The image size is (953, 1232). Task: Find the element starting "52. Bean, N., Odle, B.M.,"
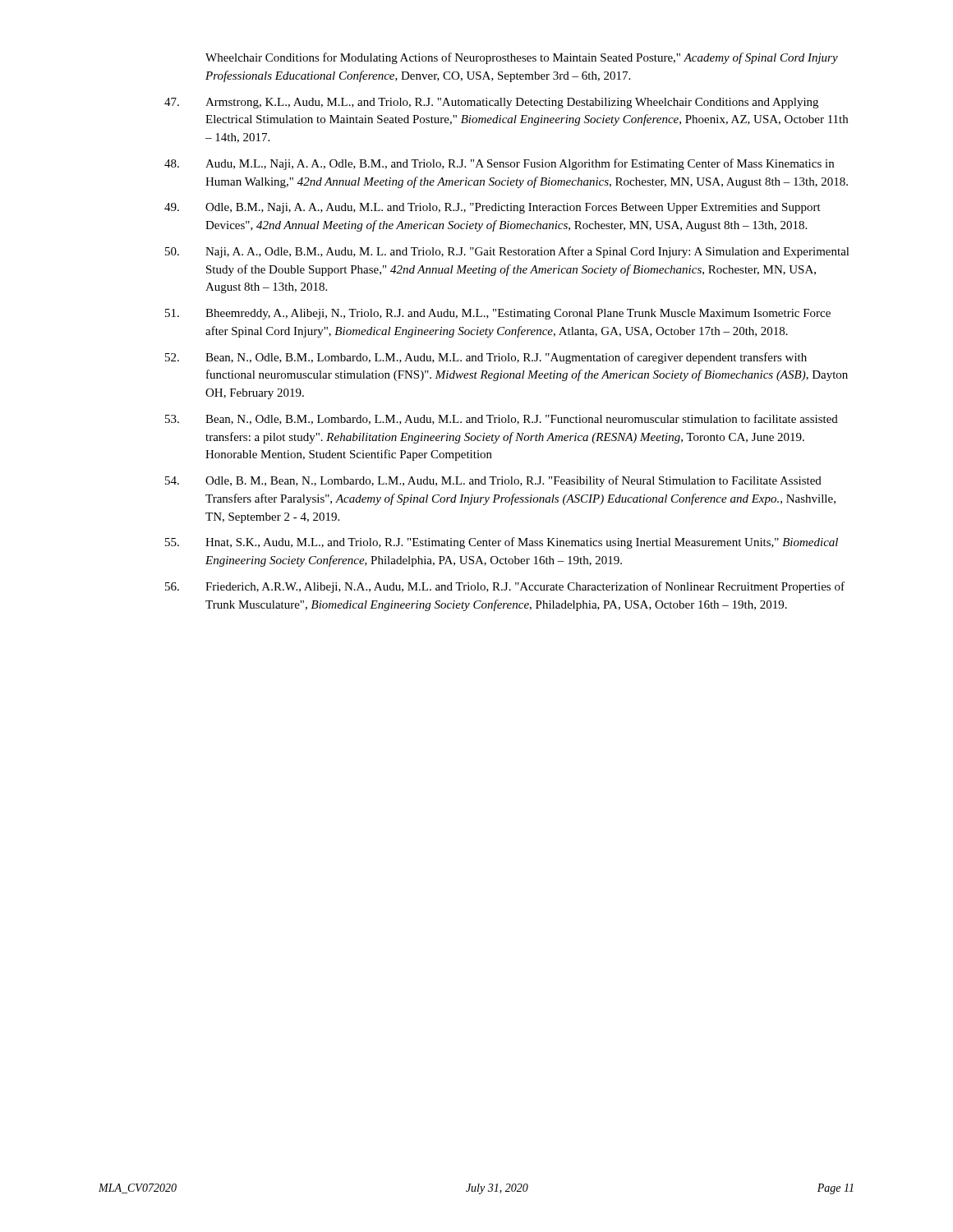[509, 375]
